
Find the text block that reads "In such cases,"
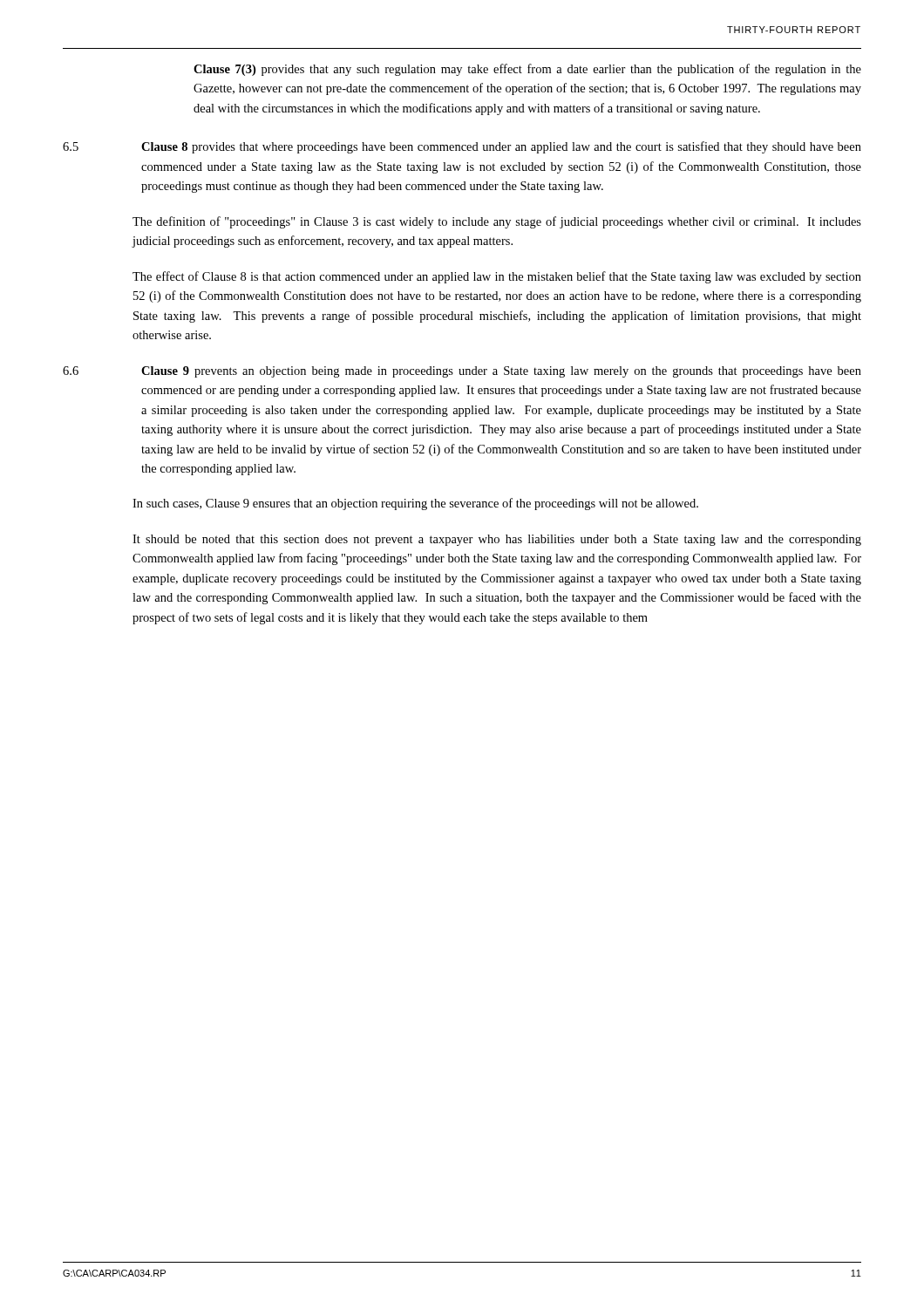(x=497, y=504)
